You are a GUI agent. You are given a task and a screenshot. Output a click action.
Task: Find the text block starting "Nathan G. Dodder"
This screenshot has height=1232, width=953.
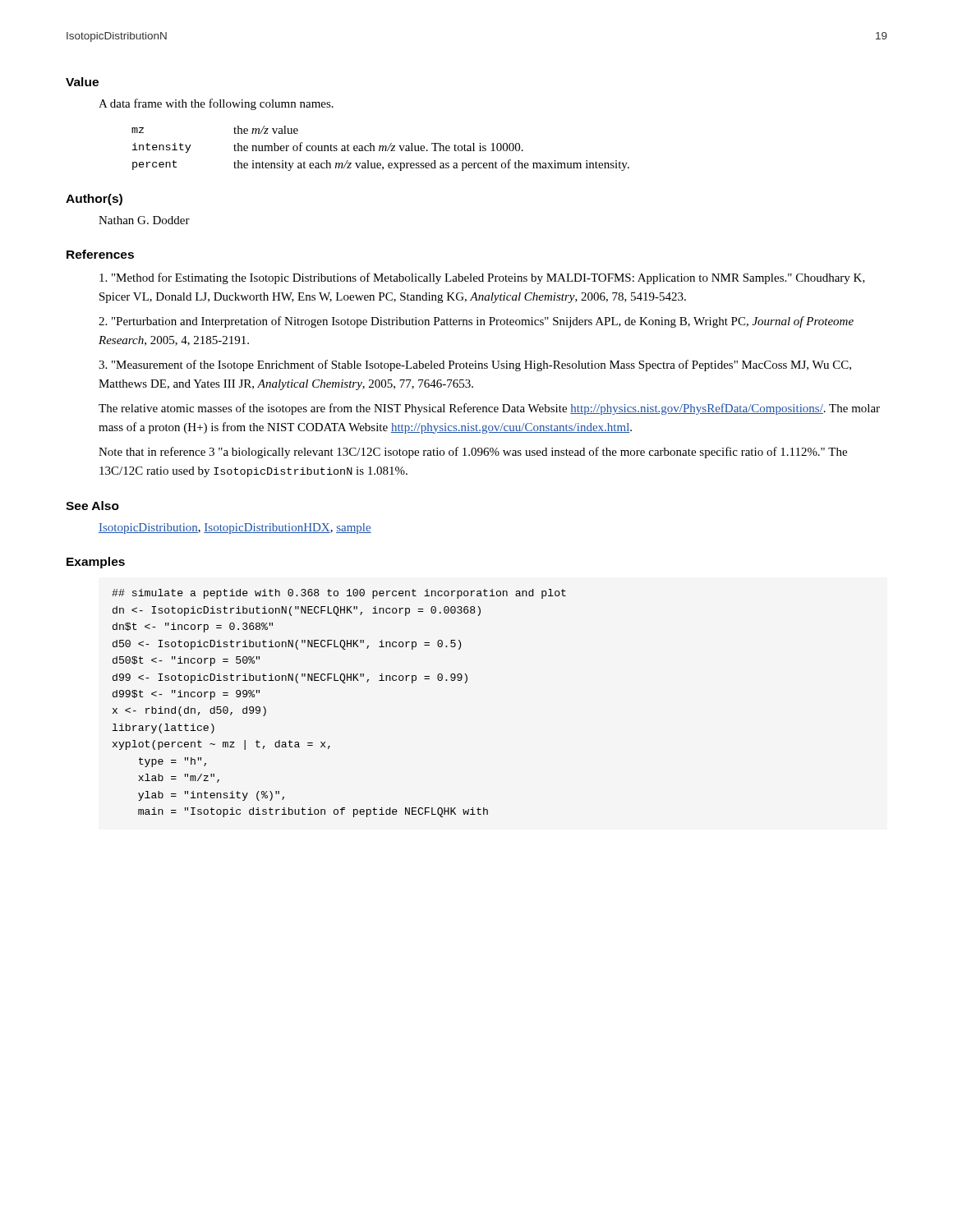[144, 220]
